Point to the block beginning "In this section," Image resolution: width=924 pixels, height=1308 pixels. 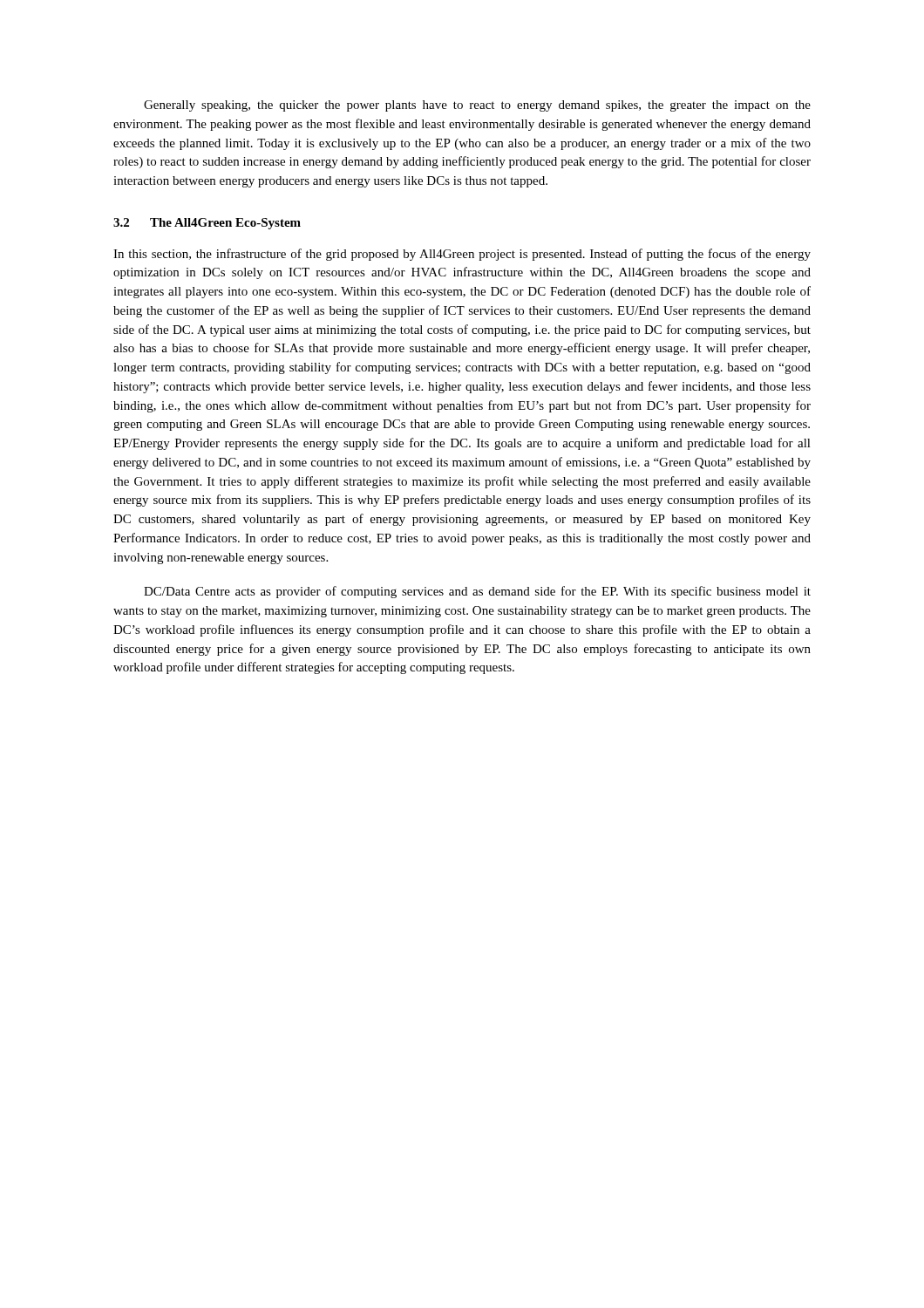462,406
